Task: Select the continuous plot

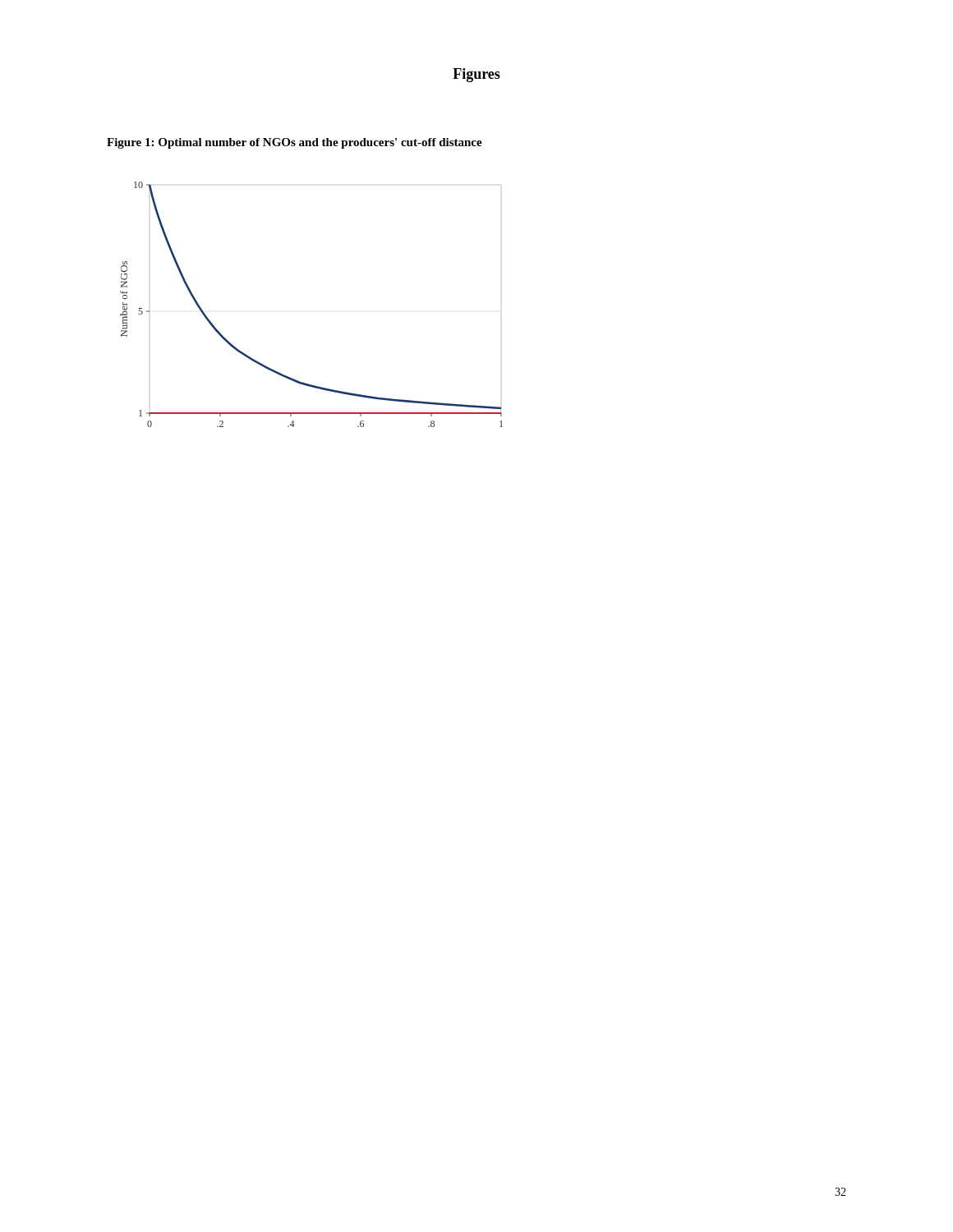Action: 308,310
